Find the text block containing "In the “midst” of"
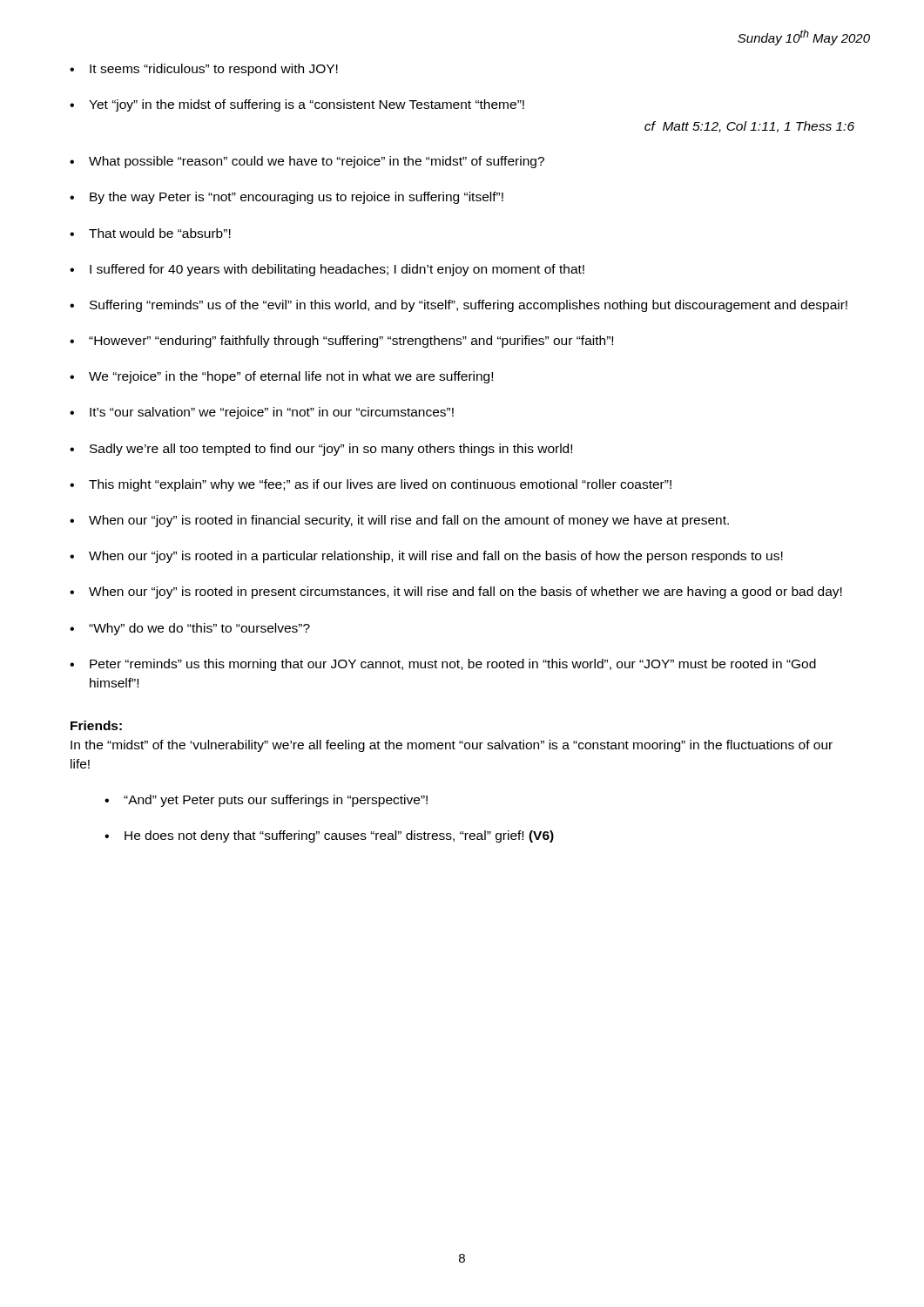The width and height of the screenshot is (924, 1307). [451, 754]
